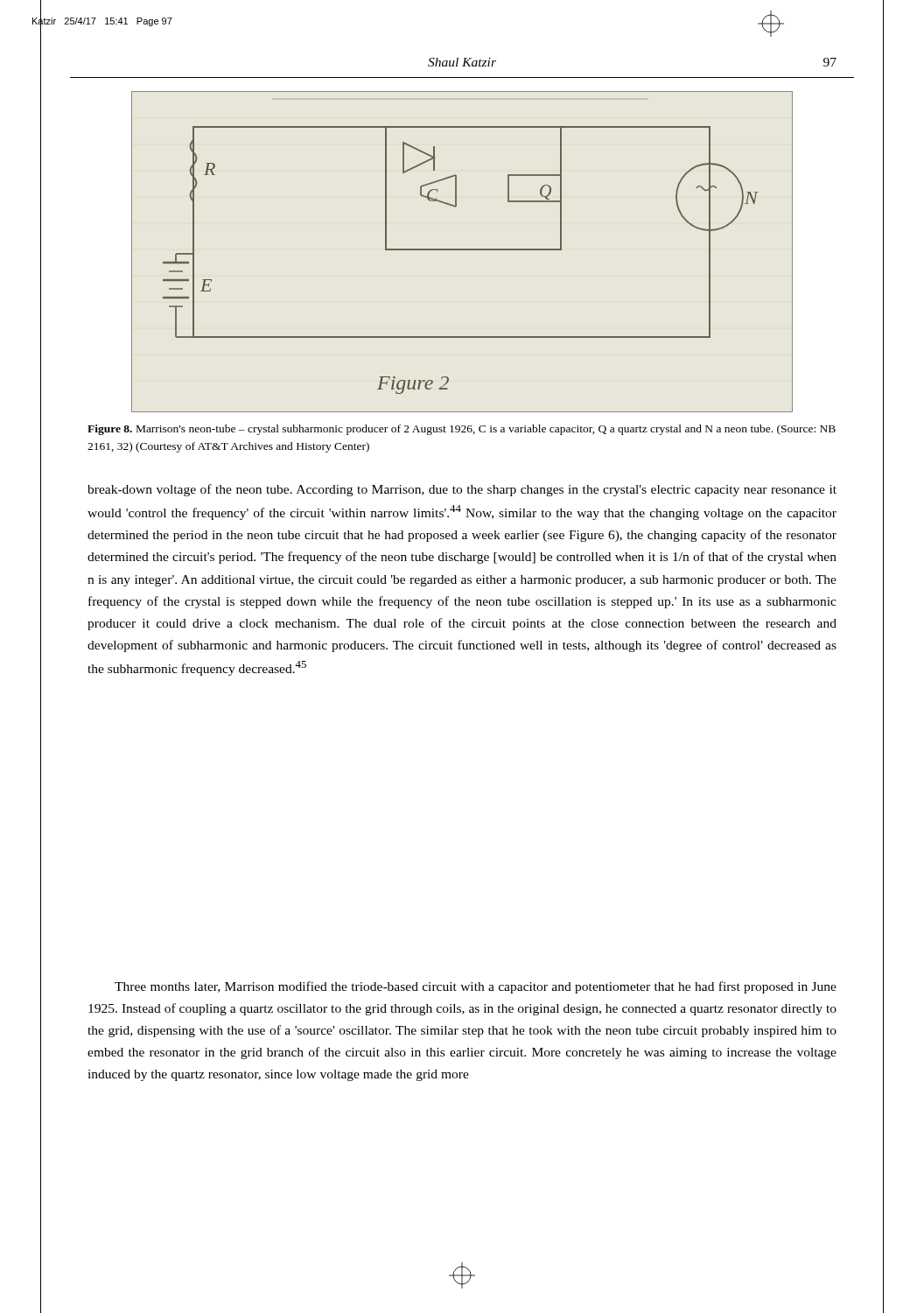924x1313 pixels.
Task: Point to the region starting "Figure 8. Marrison's neon-tube – crystal subharmonic"
Action: (x=462, y=437)
